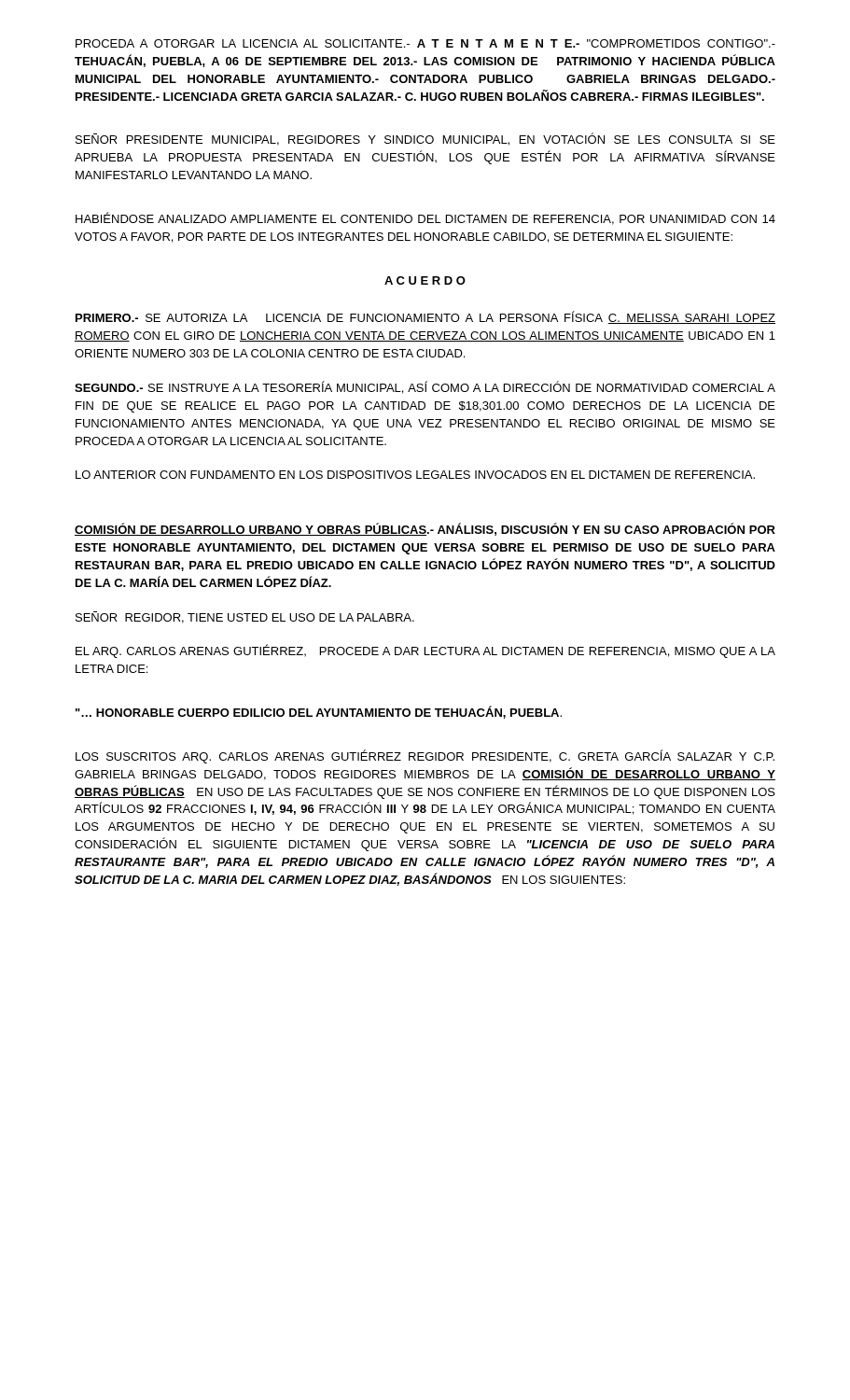Navigate to the text starting ""… HONORABLE CUERPO EDILICIO"
850x1400 pixels.
(425, 714)
